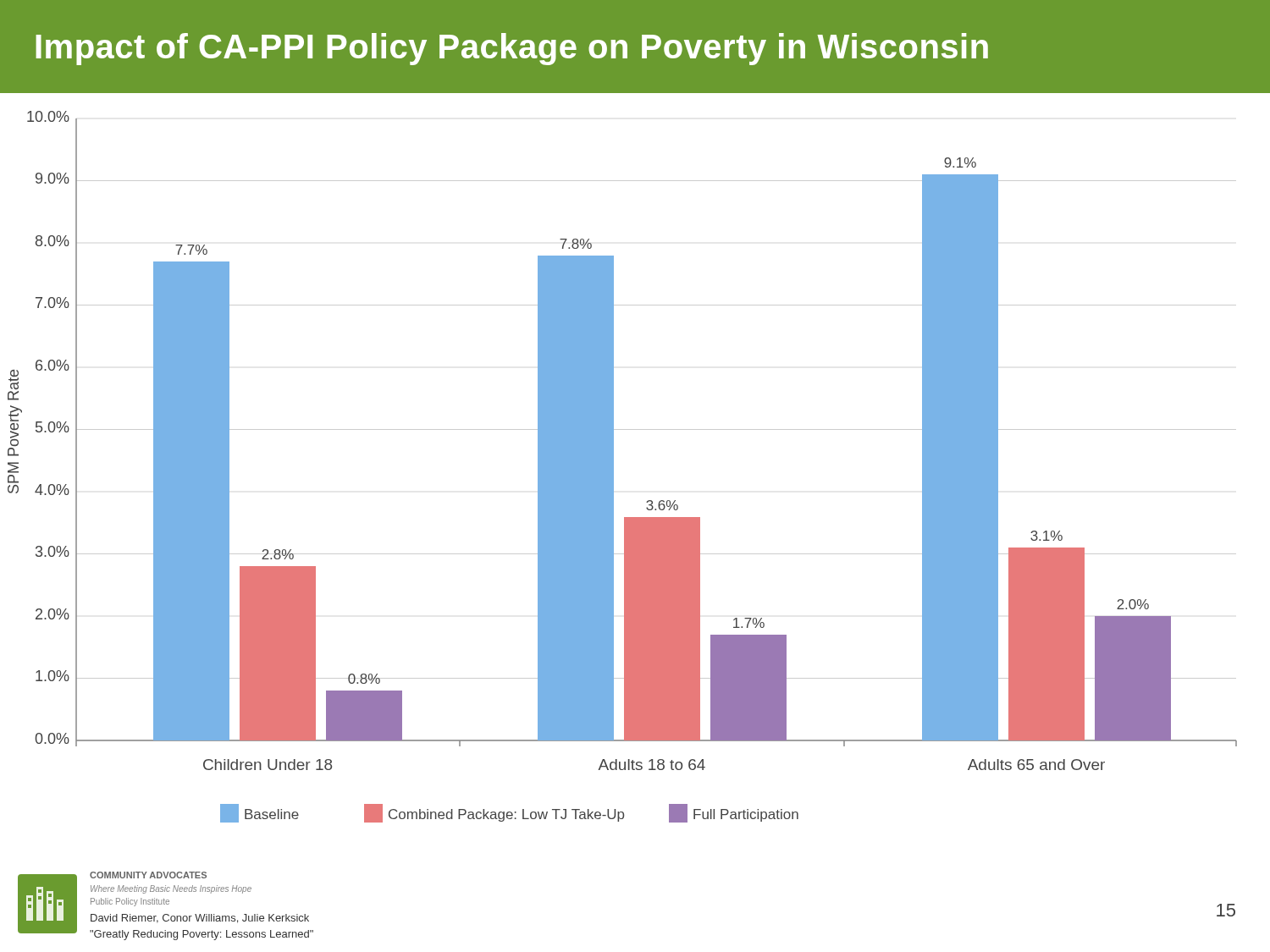
Task: Click on the title that reads "Impact of CA-PPI"
Action: (x=512, y=47)
